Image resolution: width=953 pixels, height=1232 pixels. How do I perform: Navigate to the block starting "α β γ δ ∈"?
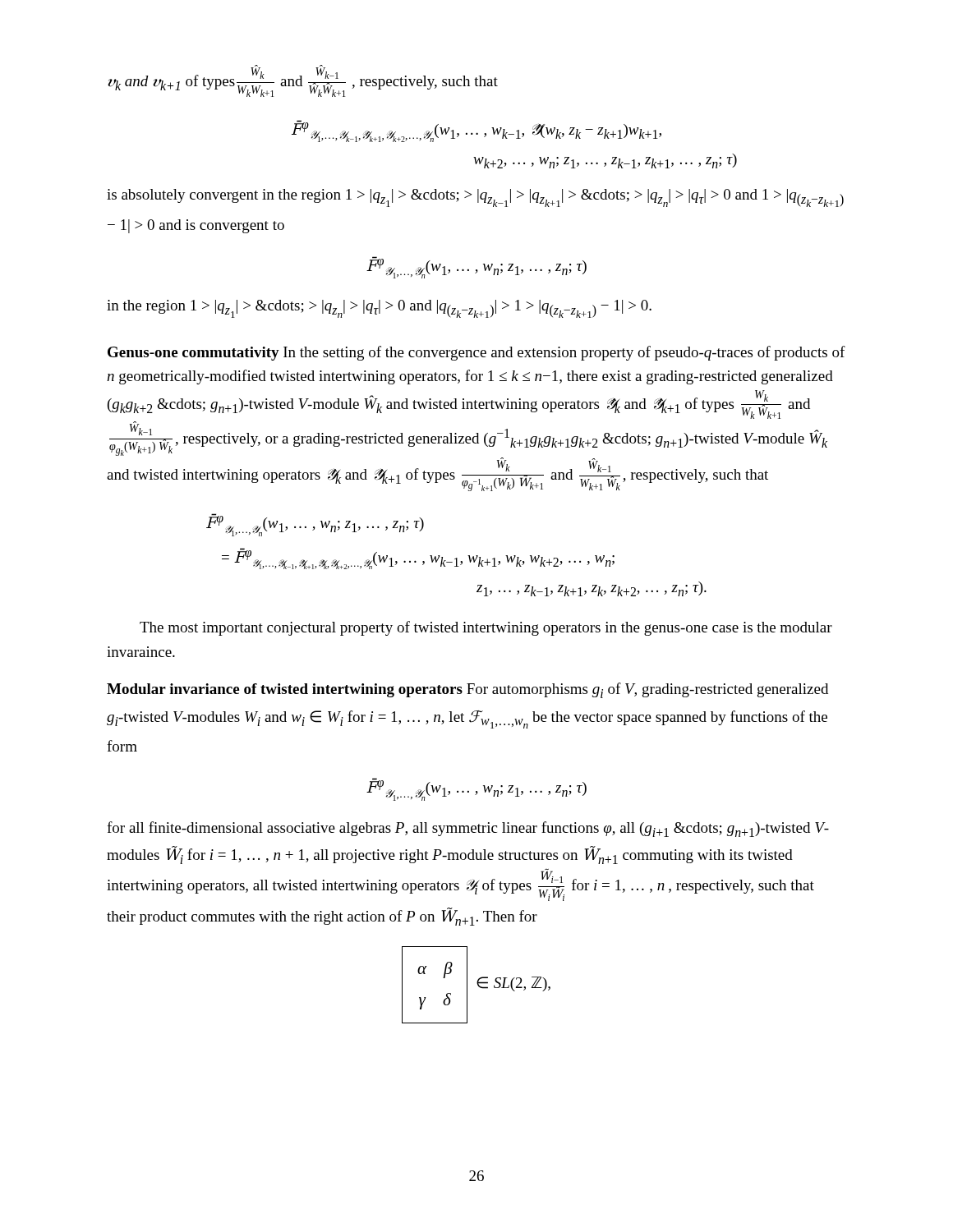tap(476, 985)
